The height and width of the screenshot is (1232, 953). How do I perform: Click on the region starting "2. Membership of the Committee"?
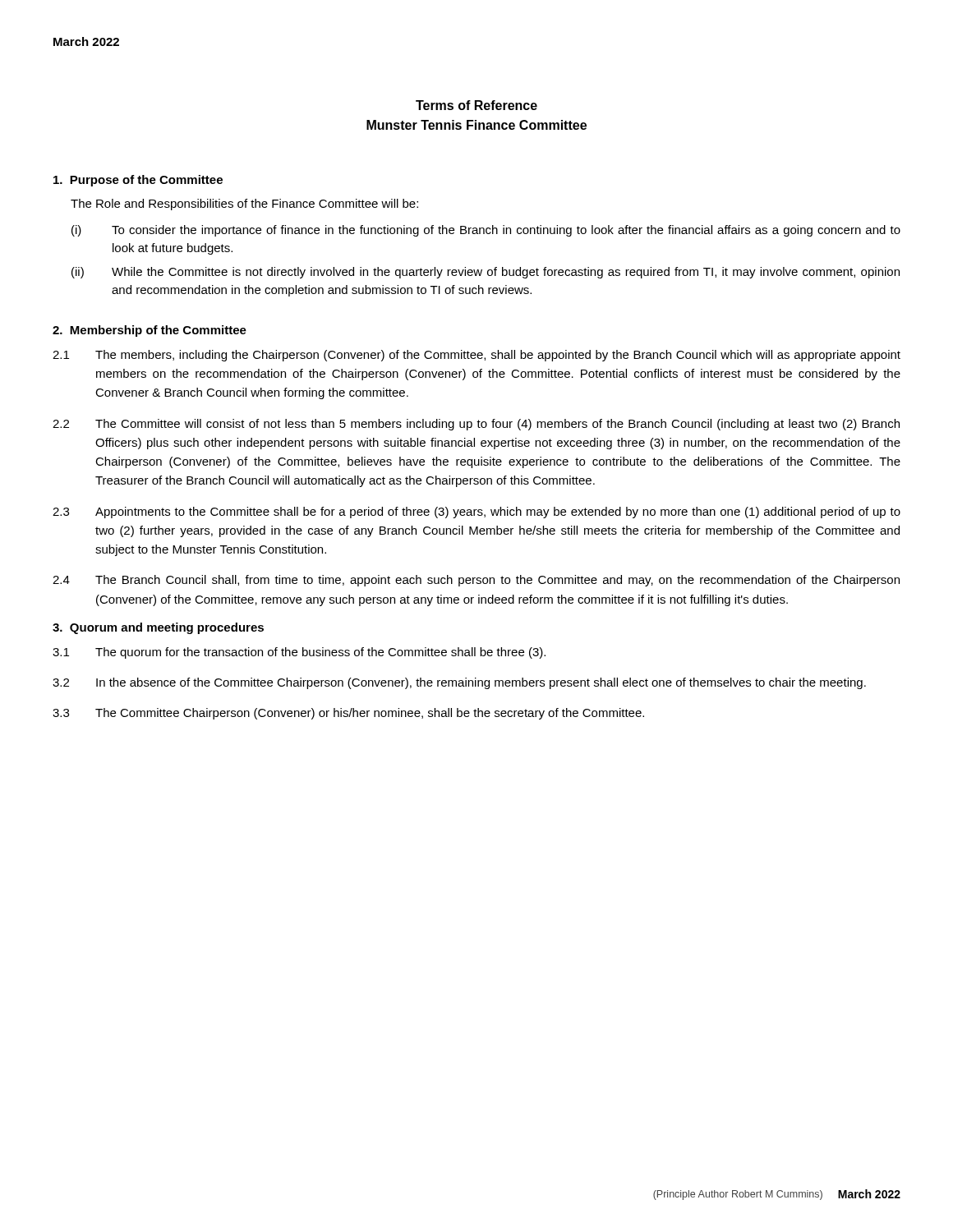(149, 330)
